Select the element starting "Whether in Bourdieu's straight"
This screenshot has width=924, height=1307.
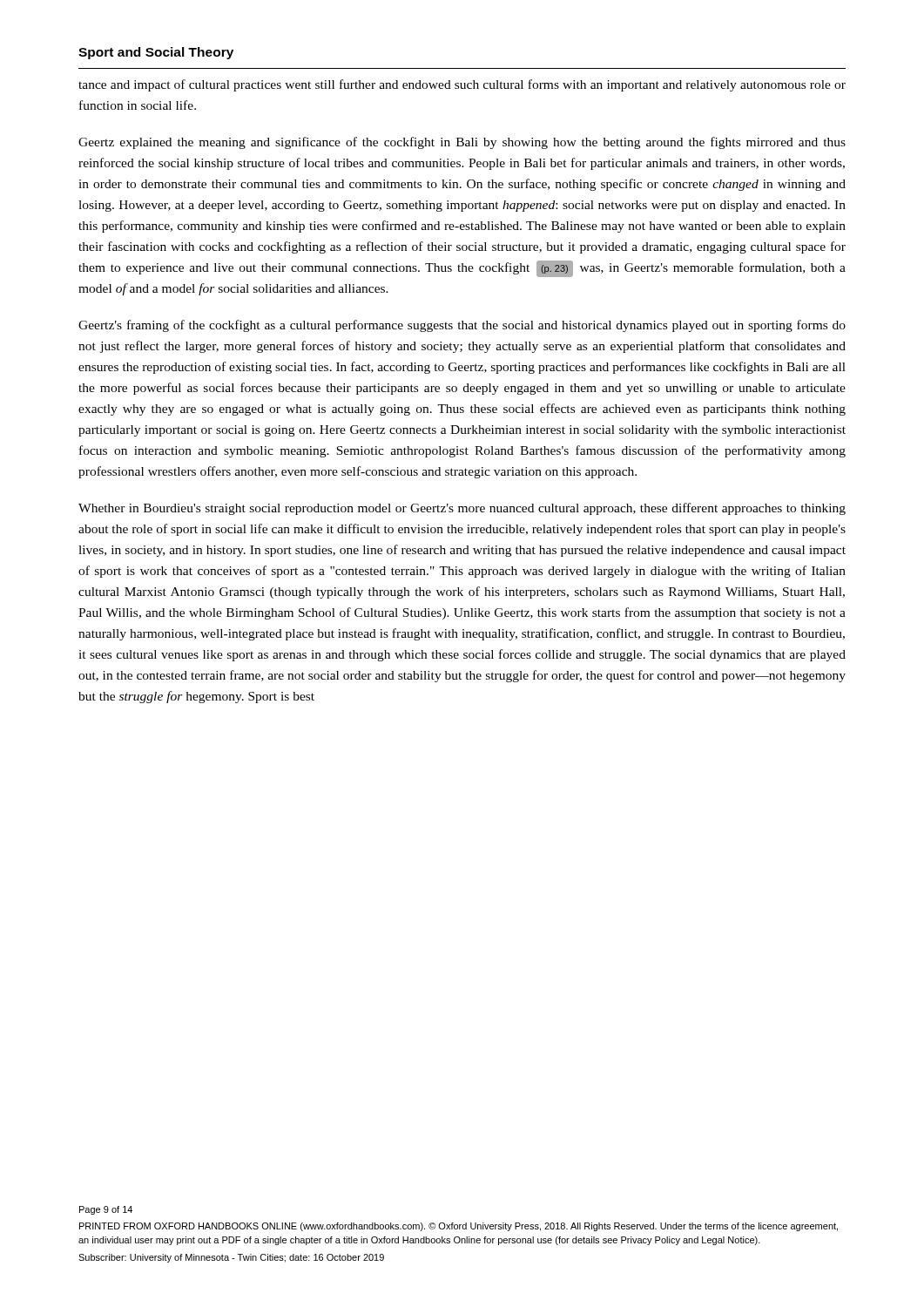tap(462, 602)
